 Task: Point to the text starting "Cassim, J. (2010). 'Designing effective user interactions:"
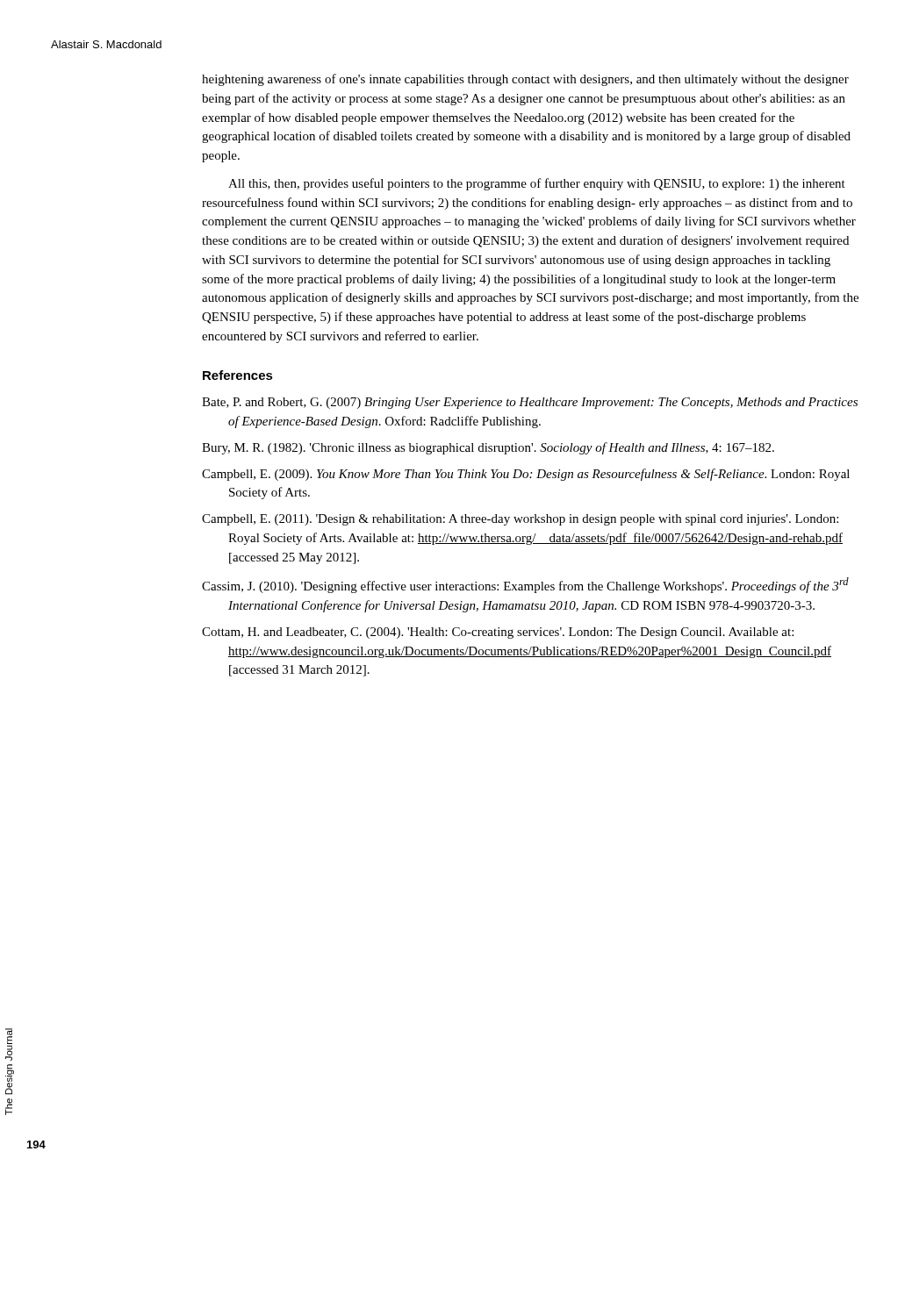pos(525,594)
